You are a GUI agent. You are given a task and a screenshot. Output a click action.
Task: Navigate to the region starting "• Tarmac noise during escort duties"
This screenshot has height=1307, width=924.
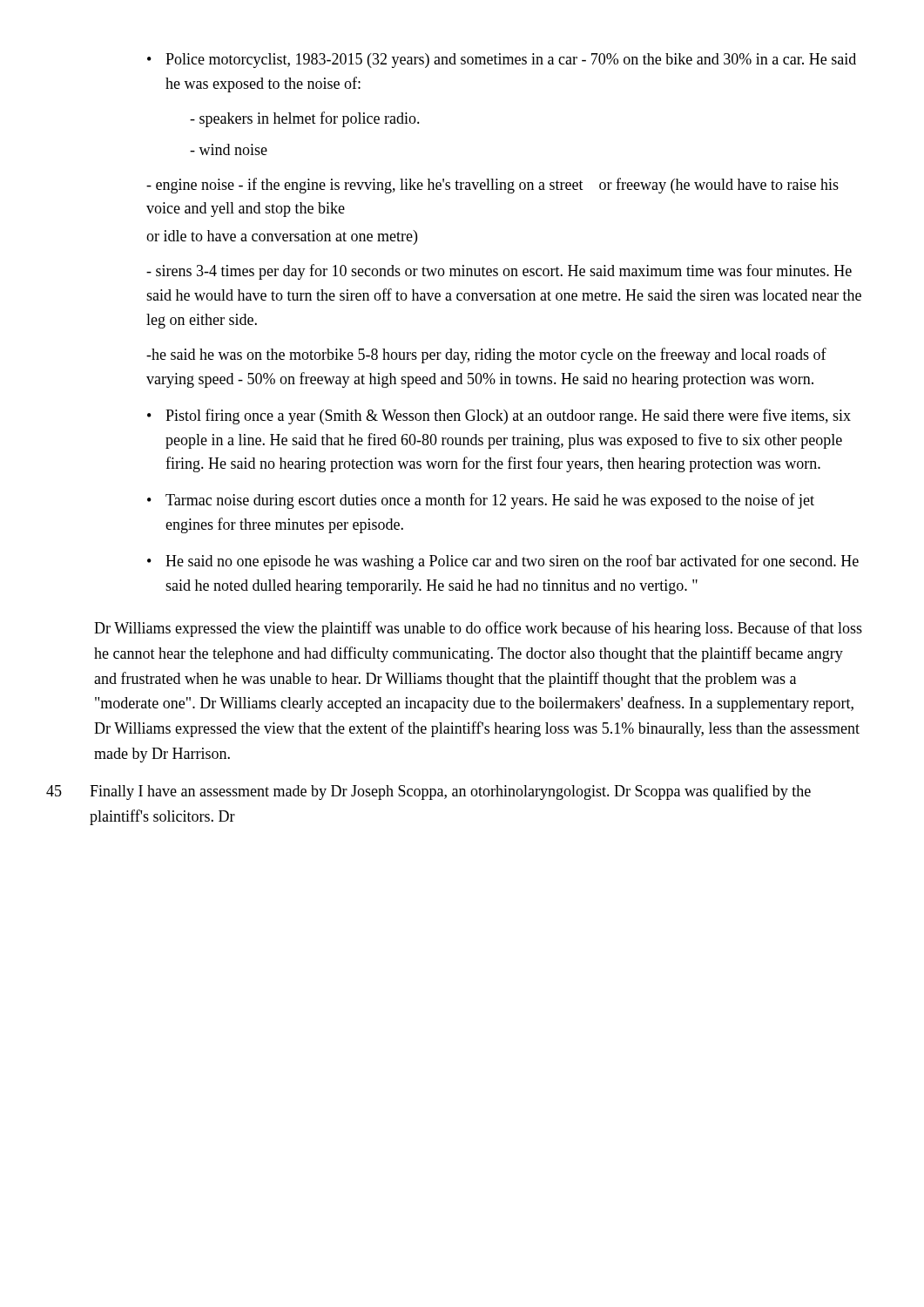[505, 513]
